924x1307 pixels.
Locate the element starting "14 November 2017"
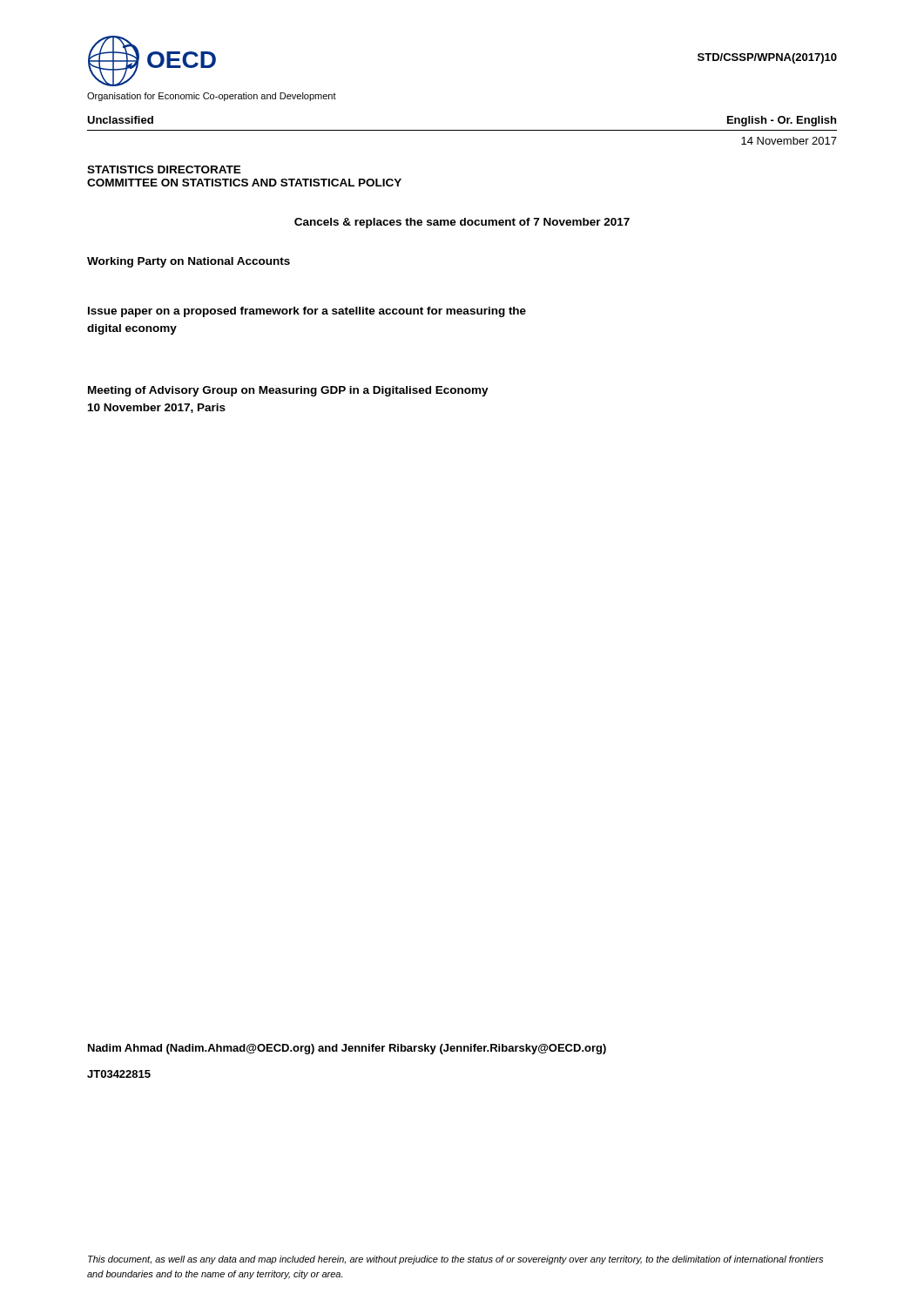pos(789,141)
